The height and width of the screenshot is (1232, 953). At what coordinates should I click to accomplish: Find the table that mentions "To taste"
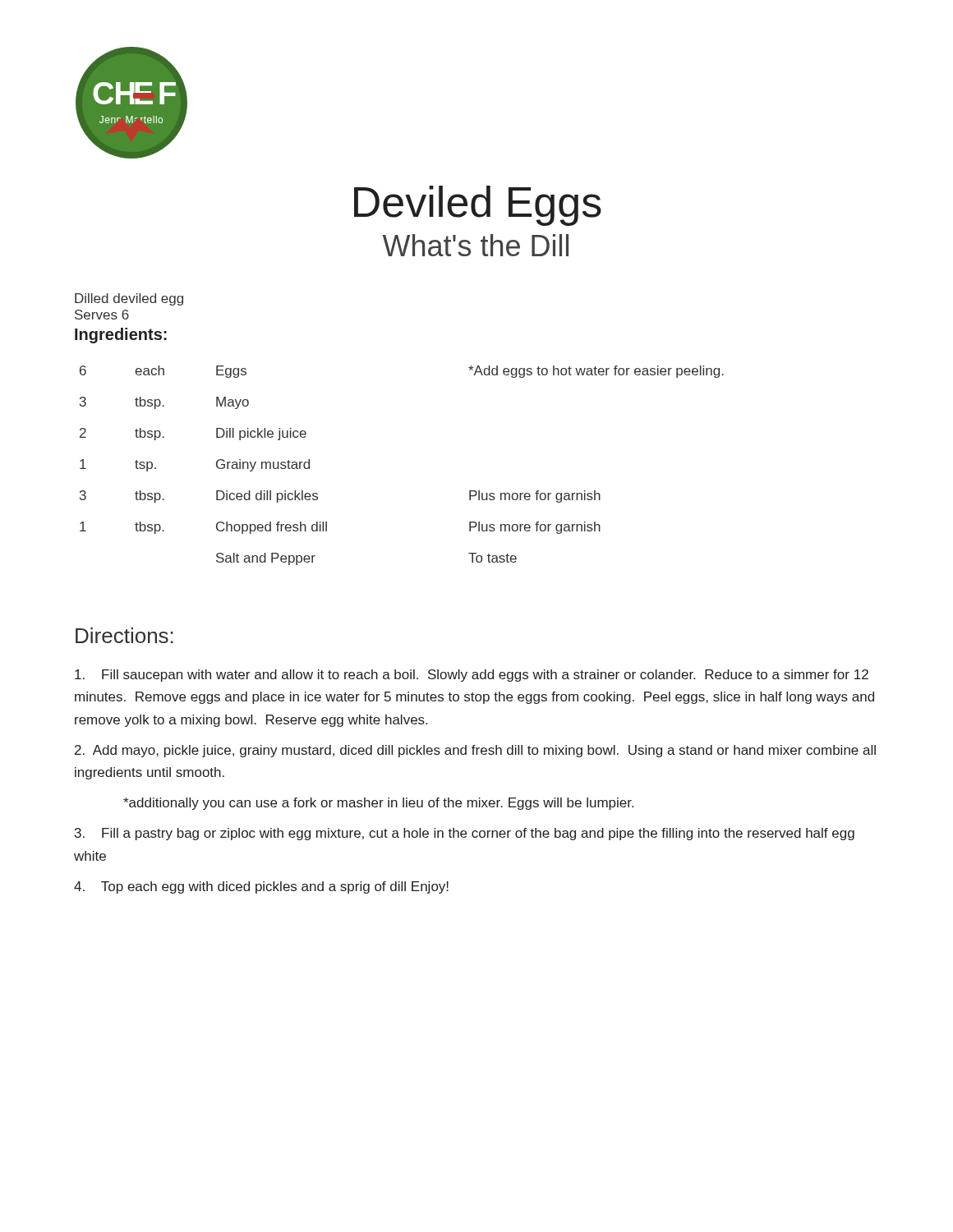tap(476, 465)
